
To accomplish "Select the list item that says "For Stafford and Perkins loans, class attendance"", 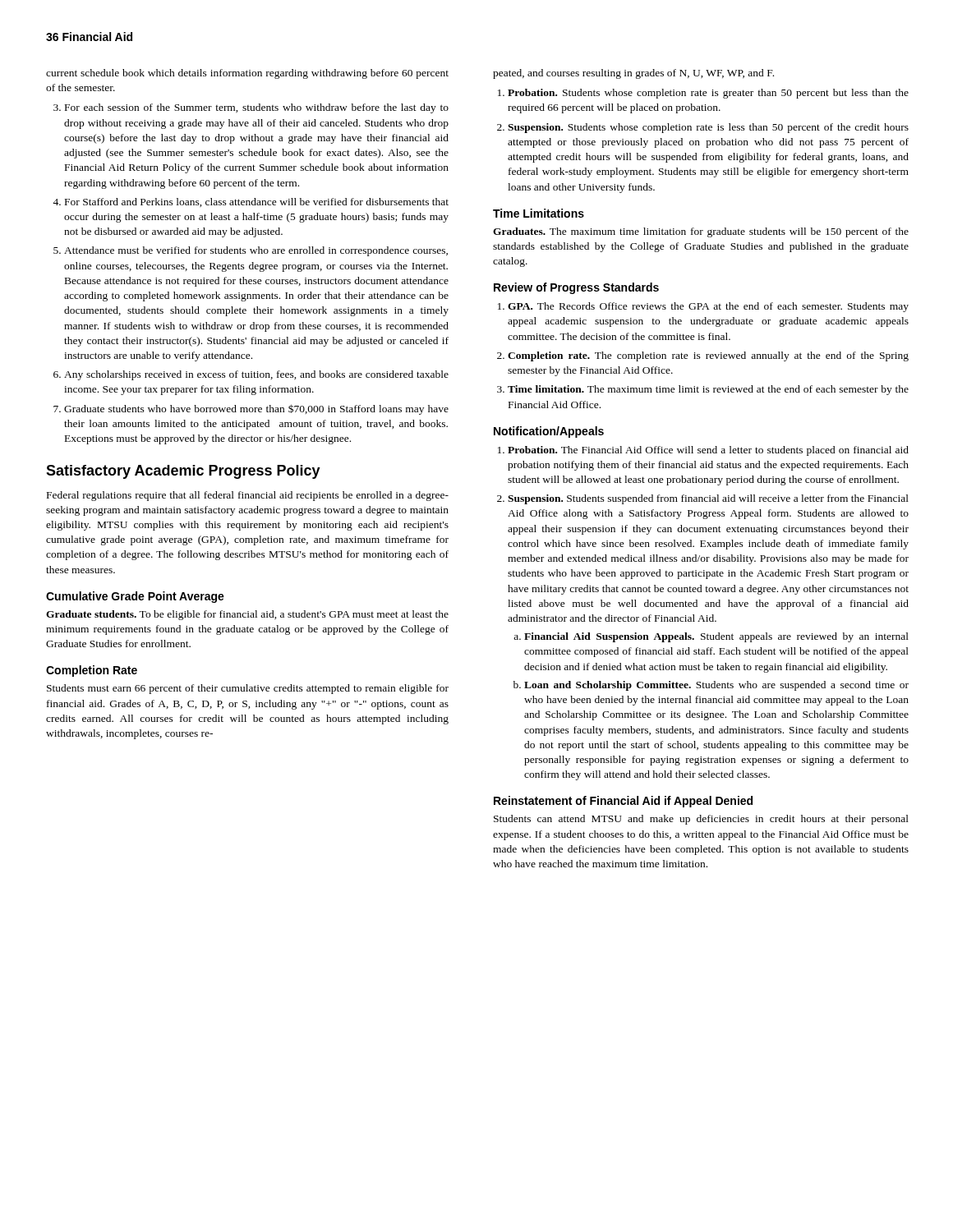I will click(x=256, y=216).
